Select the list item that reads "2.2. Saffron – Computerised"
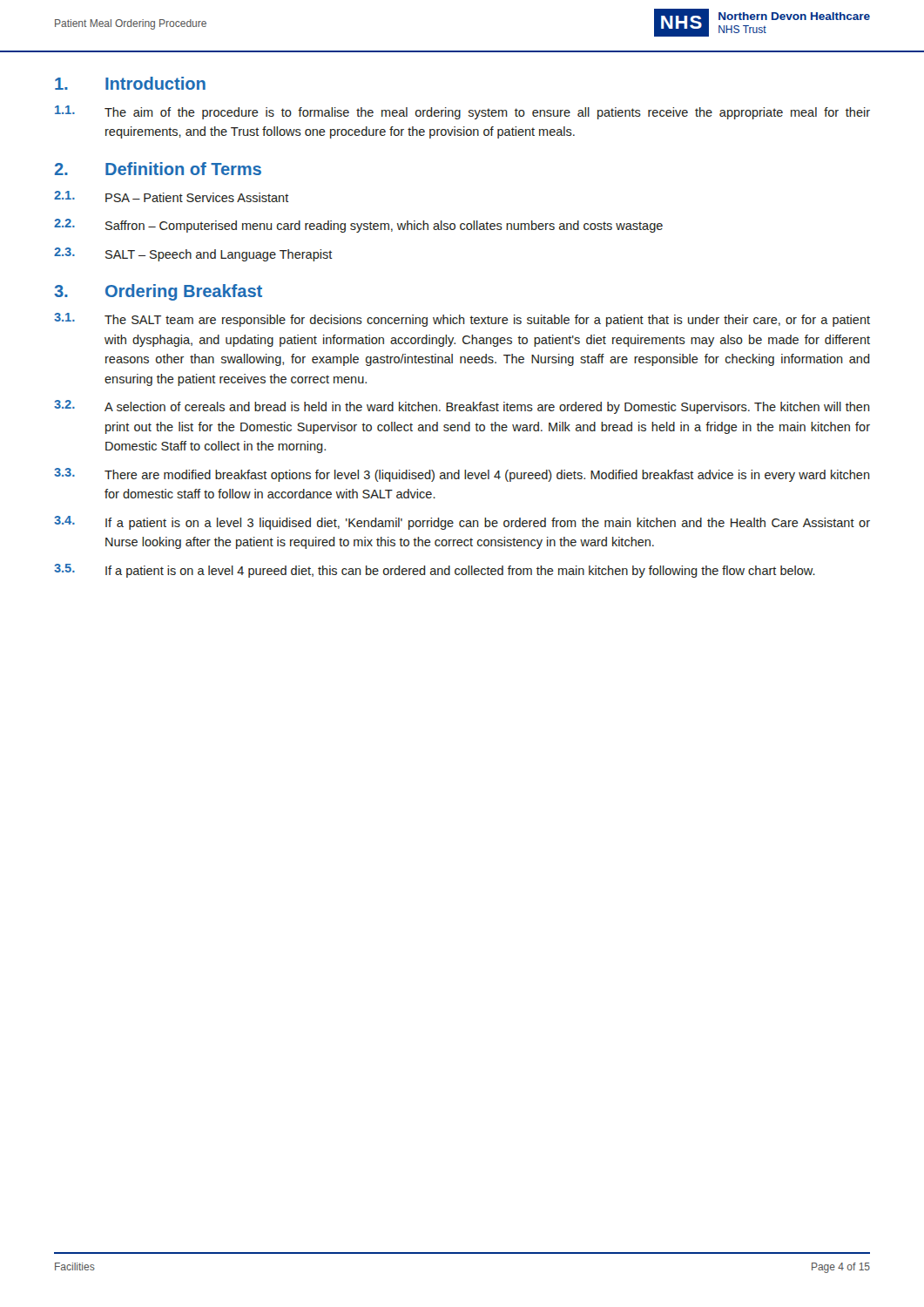Screen dimensions: 1307x924 358,226
